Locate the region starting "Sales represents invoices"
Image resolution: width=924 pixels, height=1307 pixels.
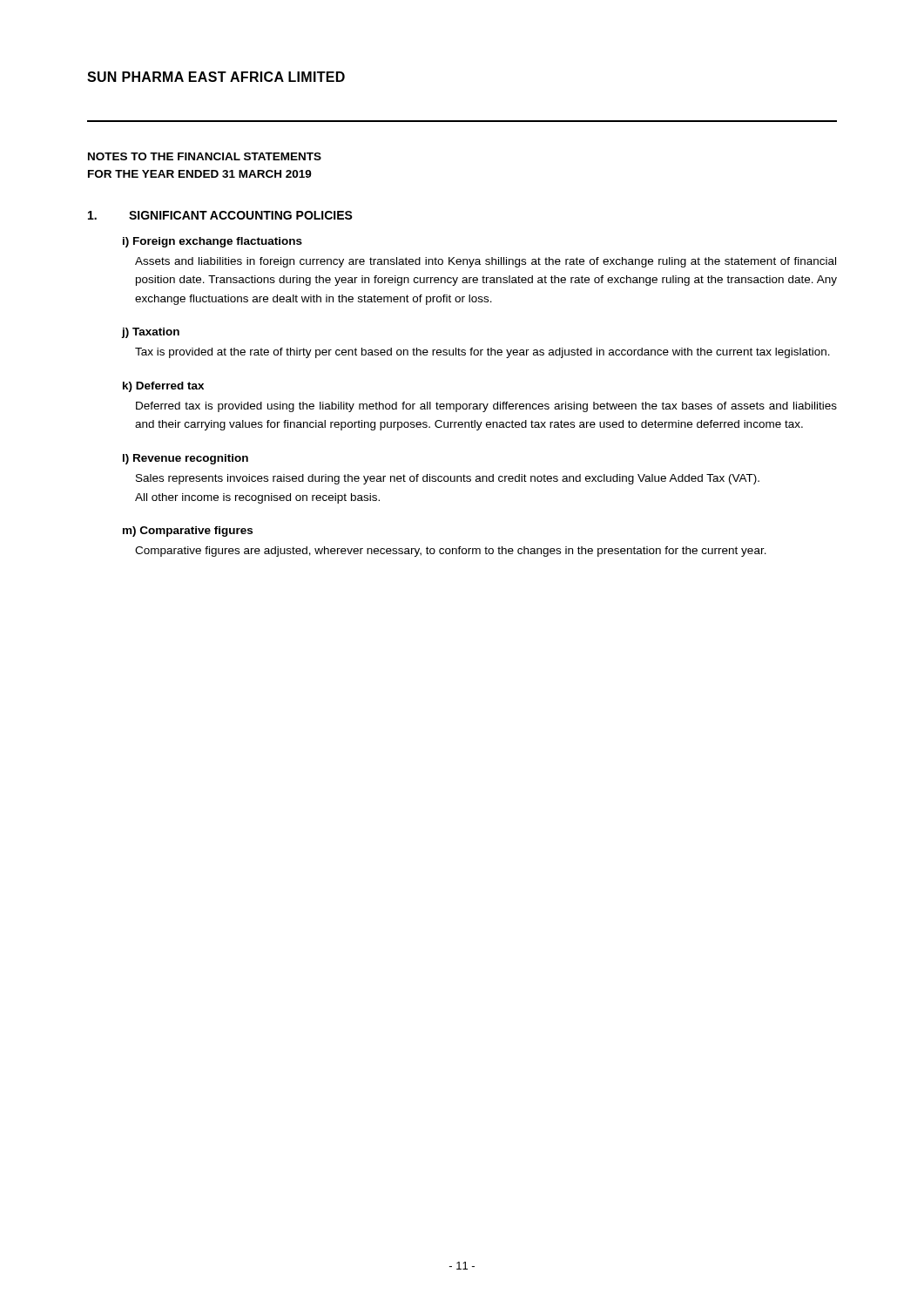(448, 487)
